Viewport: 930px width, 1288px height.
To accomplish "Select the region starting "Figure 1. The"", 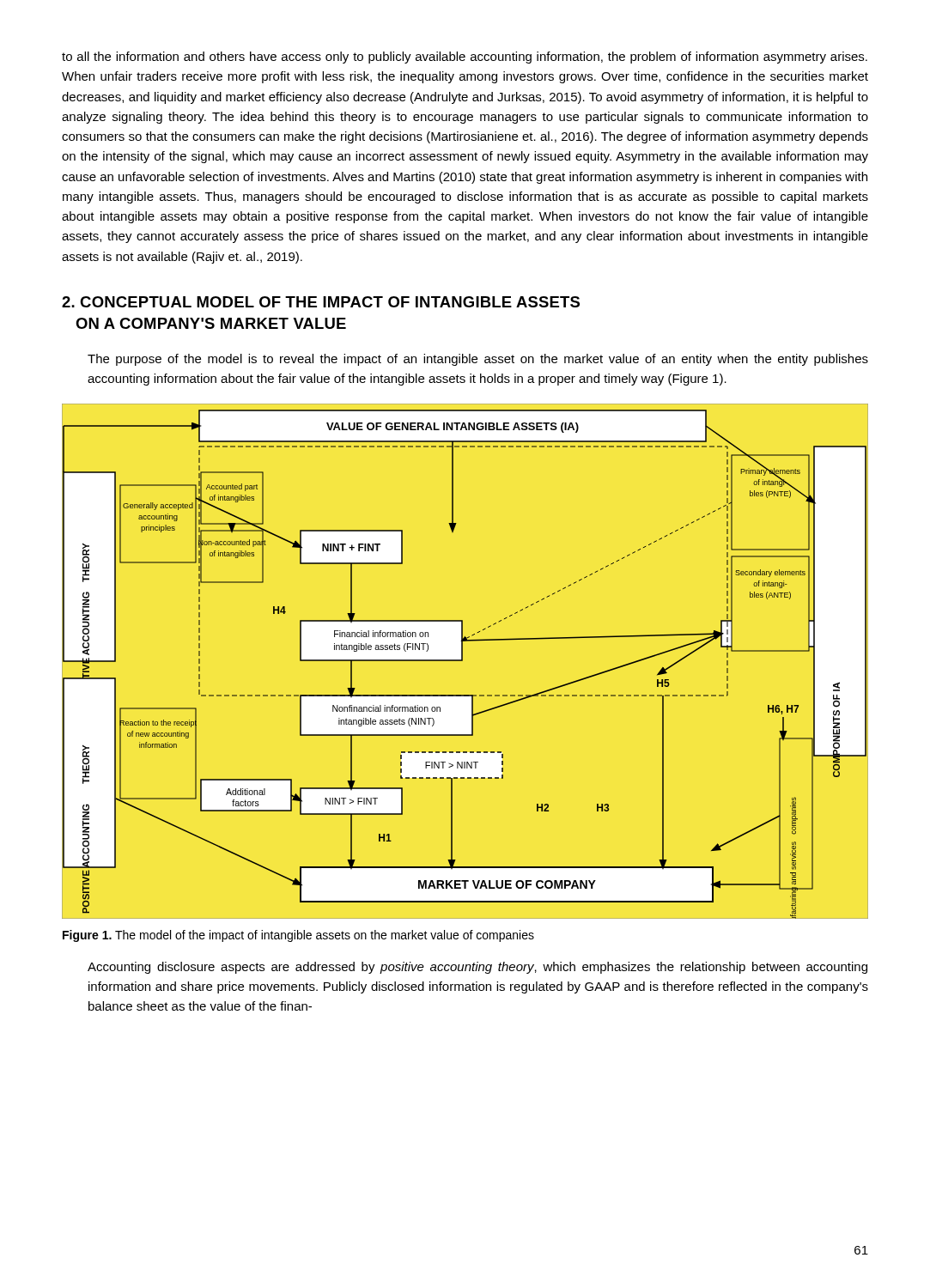I will 298,935.
